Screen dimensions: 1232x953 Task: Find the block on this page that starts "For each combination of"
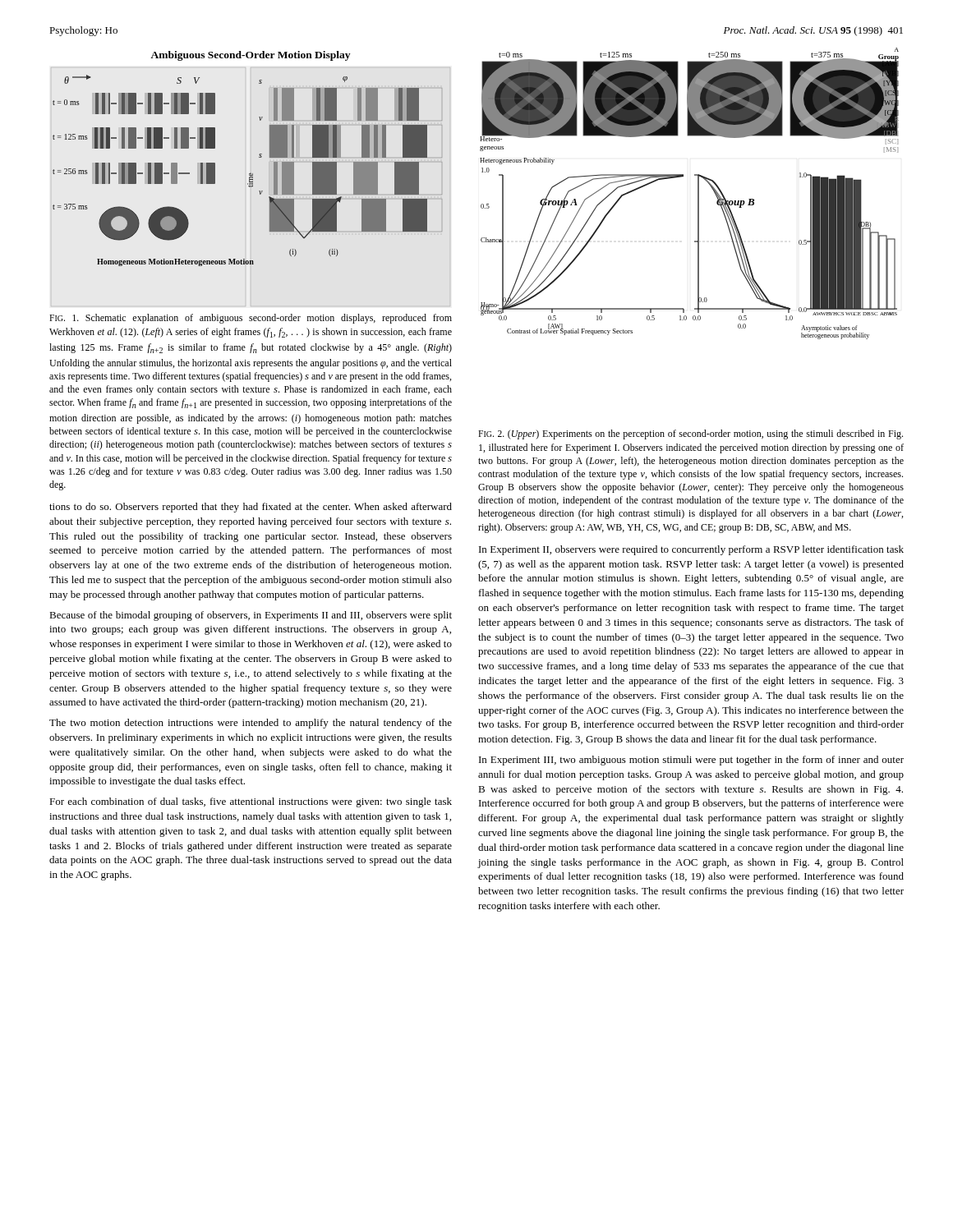(x=251, y=838)
